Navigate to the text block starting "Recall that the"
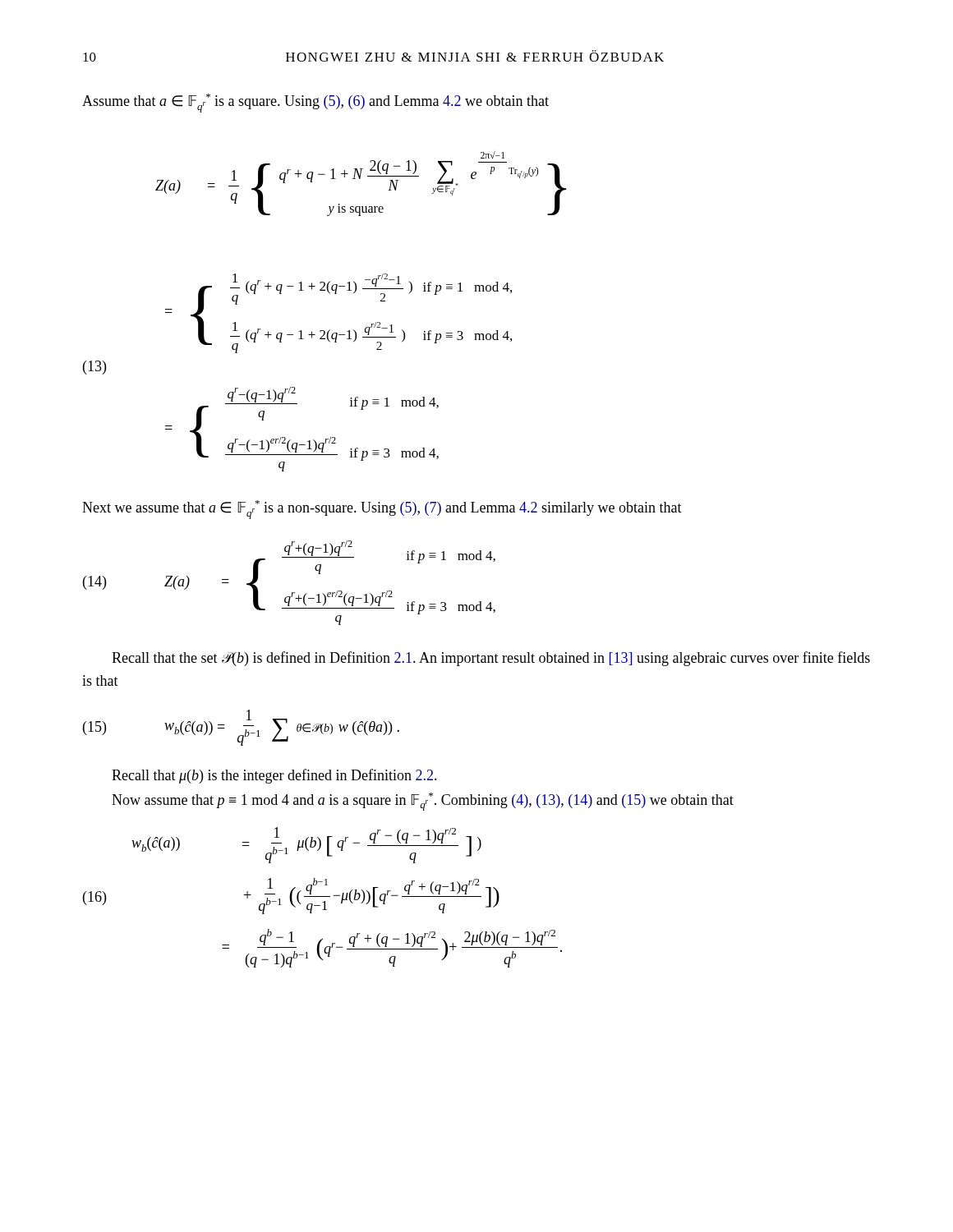The width and height of the screenshot is (953, 1232). (476, 669)
